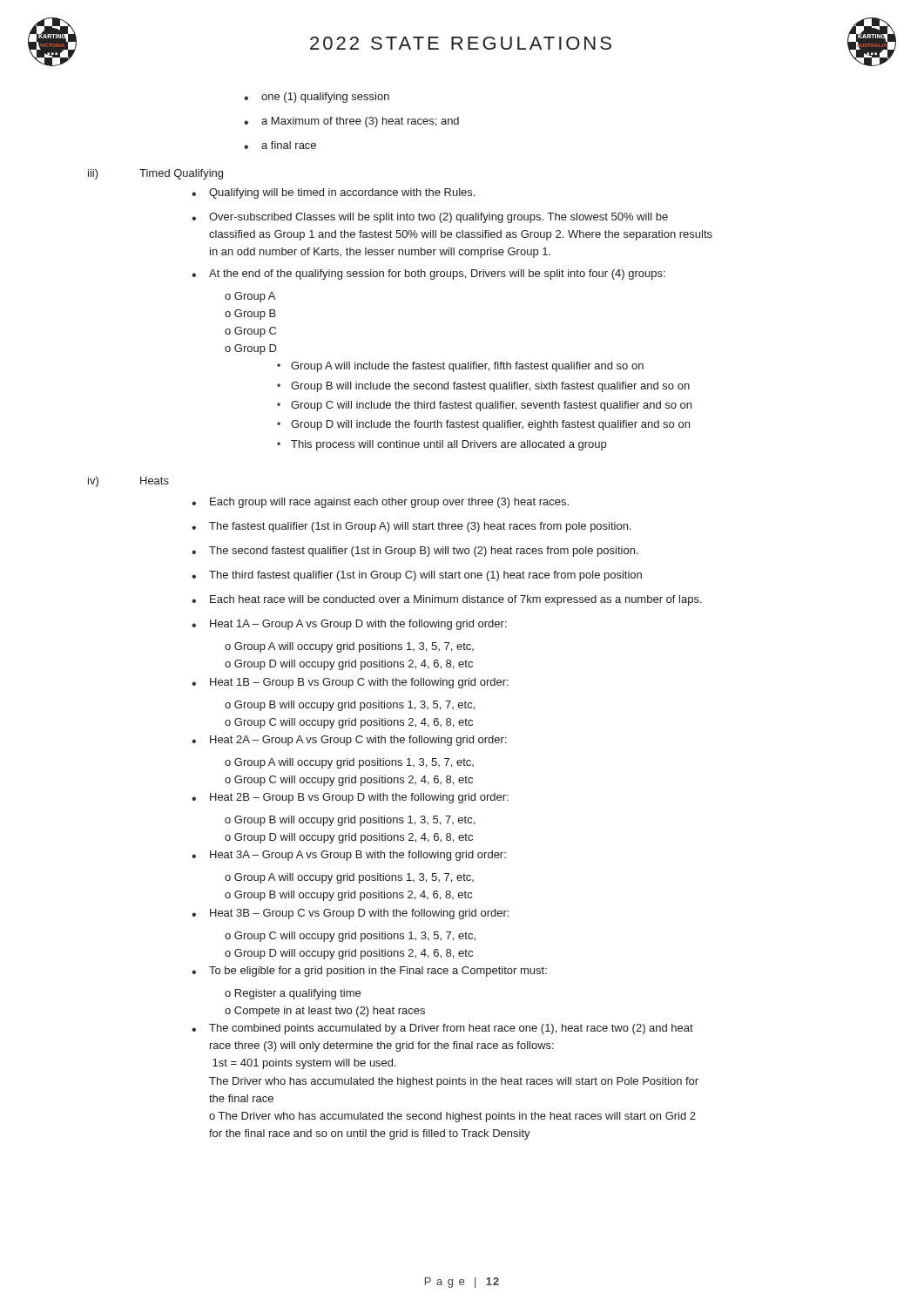Locate the list item with the text "• The combined points accumulated by a Driver"
Viewport: 924px width, 1307px height.
[445, 1081]
